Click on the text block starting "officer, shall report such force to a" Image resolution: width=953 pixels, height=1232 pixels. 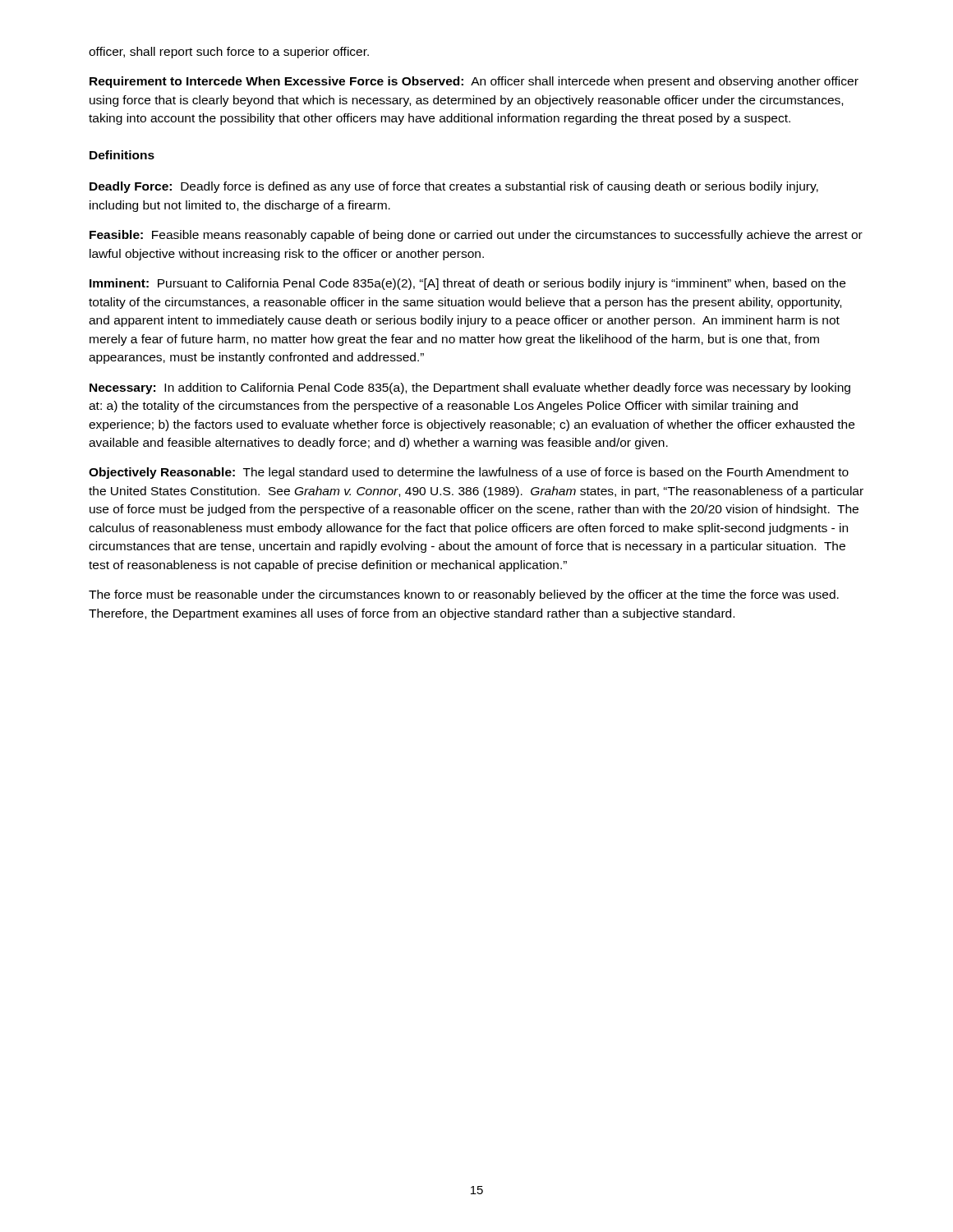pyautogui.click(x=229, y=51)
